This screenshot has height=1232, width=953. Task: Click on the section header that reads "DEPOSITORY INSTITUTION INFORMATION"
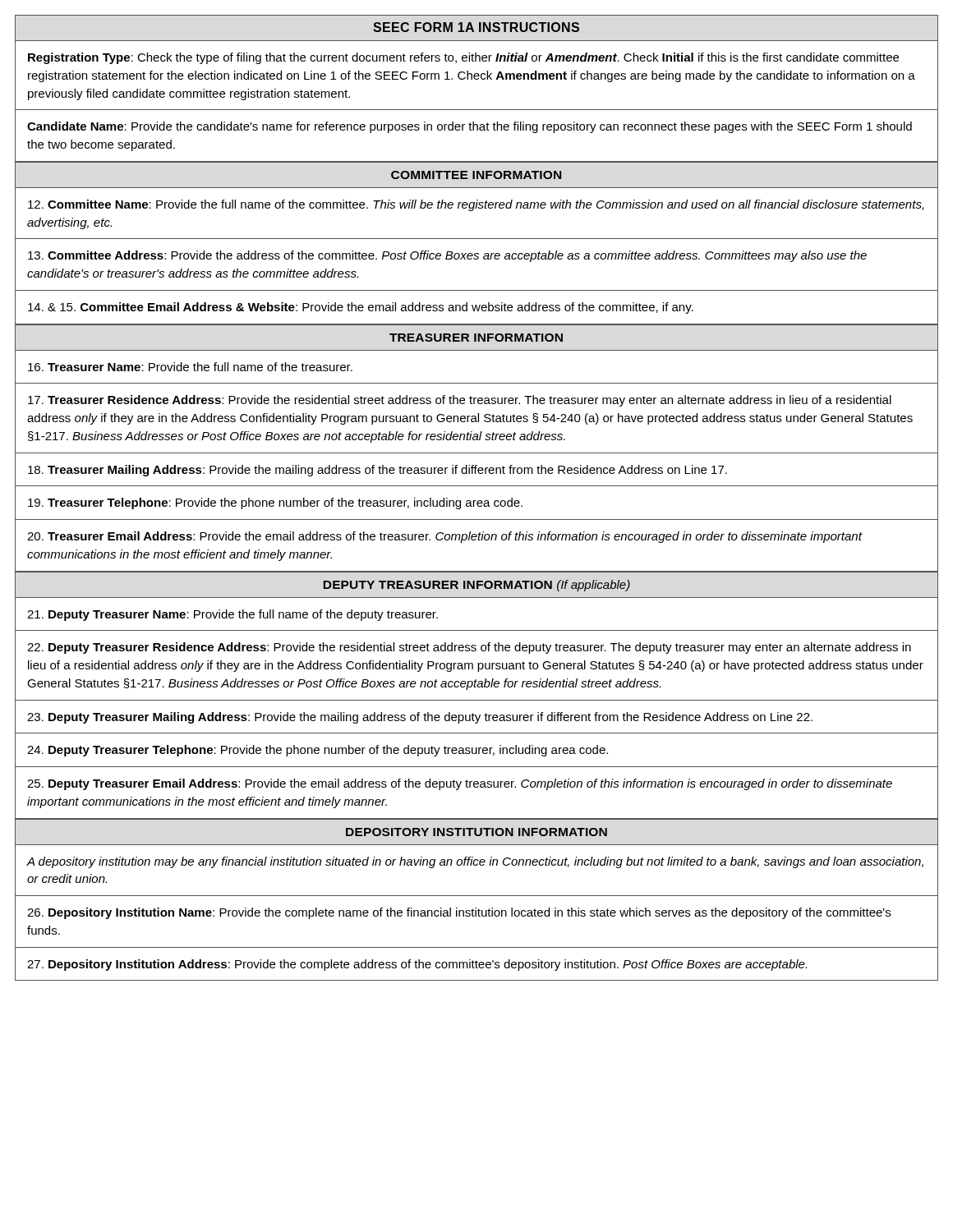[476, 831]
